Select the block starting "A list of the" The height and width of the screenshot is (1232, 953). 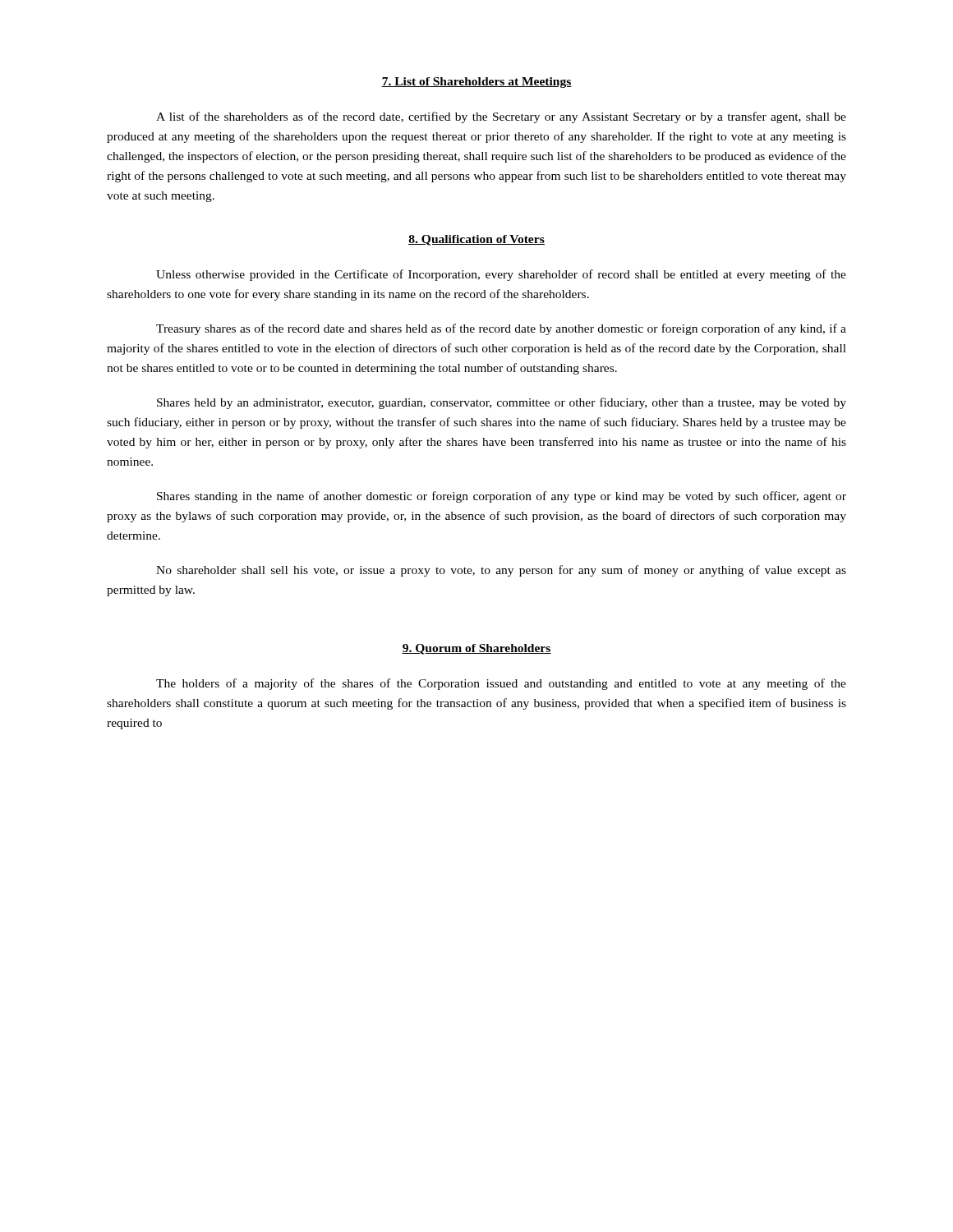click(x=476, y=156)
